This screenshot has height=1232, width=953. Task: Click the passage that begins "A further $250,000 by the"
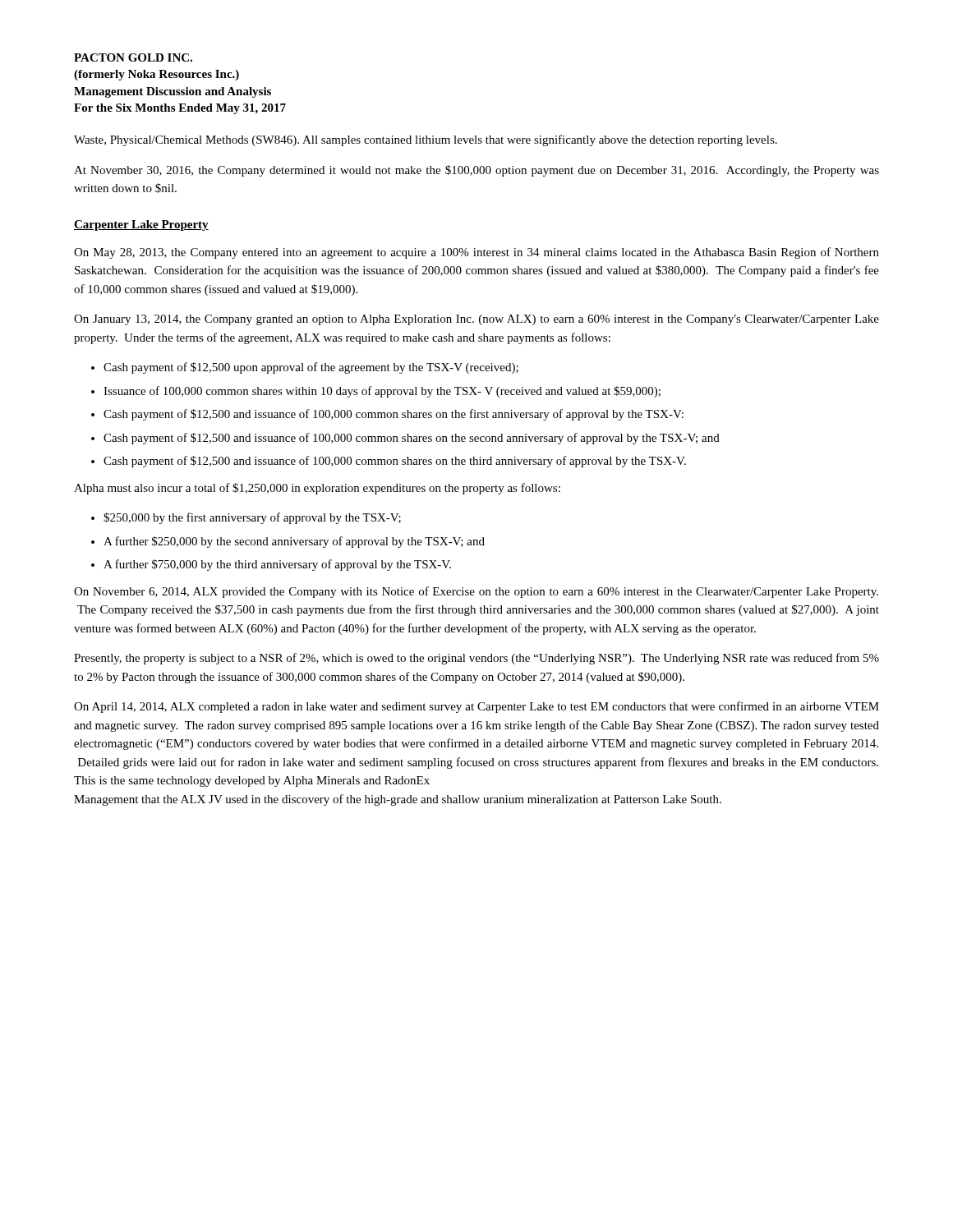tap(294, 541)
